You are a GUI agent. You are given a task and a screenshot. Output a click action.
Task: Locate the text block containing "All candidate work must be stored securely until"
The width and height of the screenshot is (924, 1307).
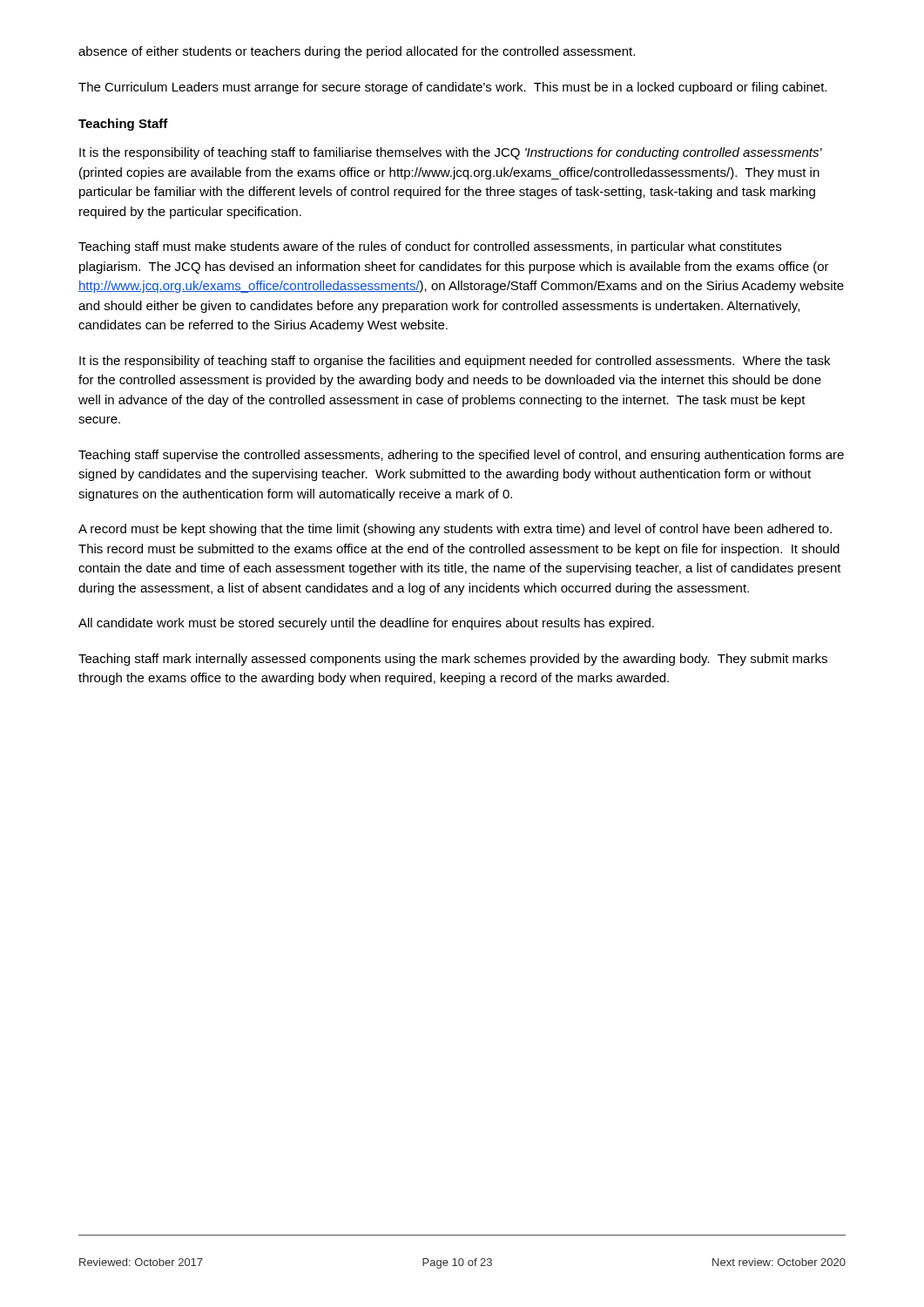coord(367,623)
